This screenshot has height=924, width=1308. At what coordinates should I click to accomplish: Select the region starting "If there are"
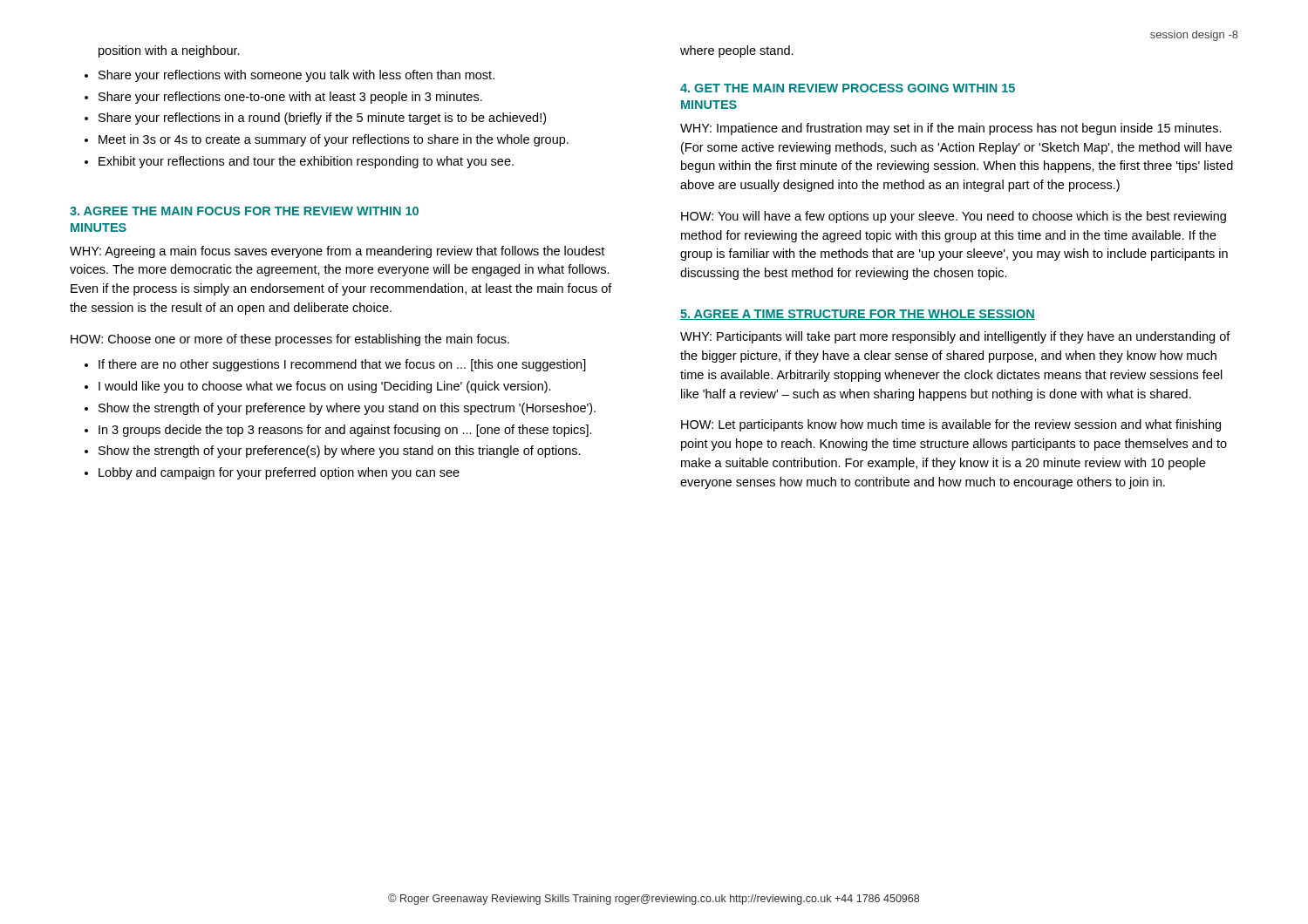click(x=342, y=365)
